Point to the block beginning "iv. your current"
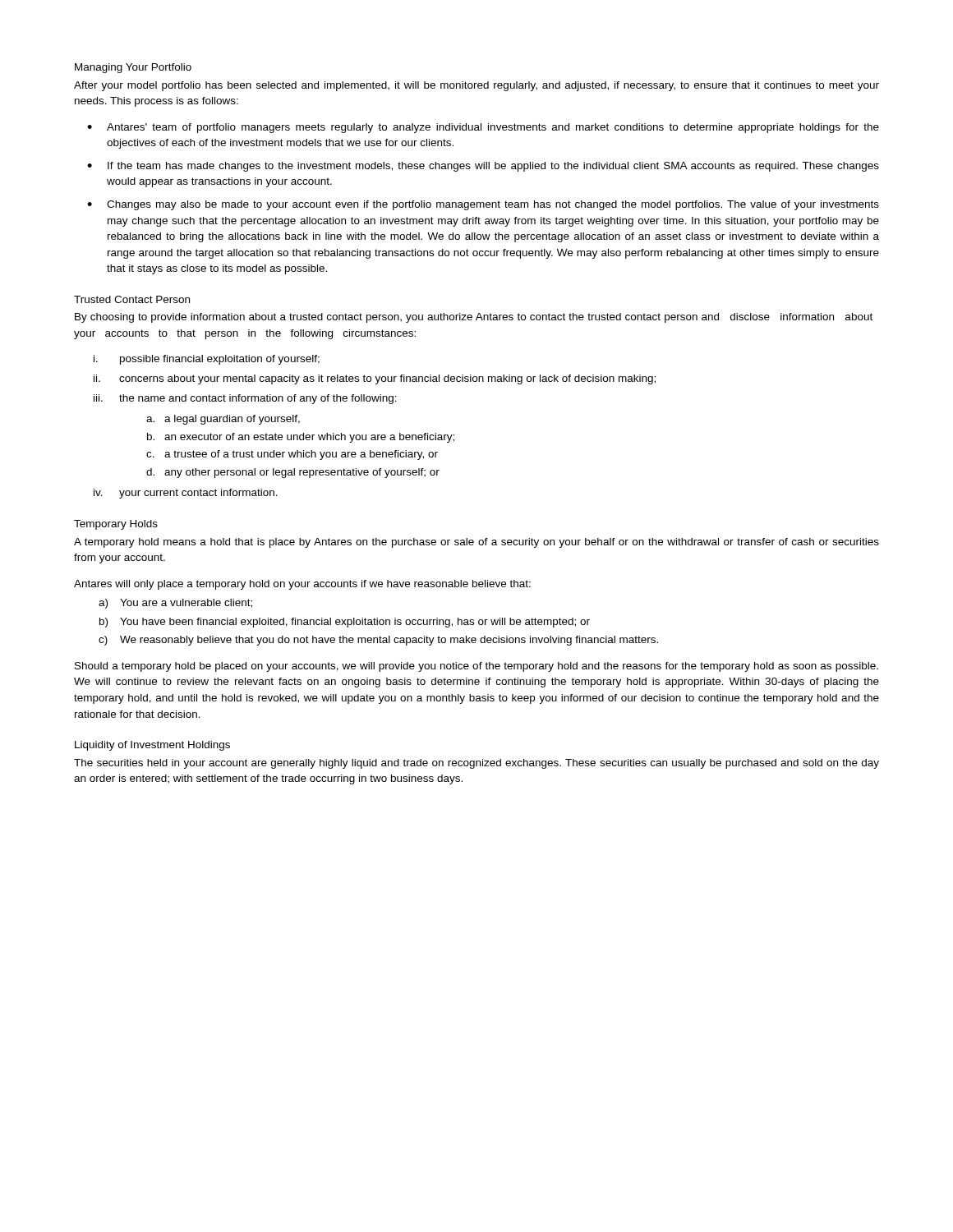Image resolution: width=953 pixels, height=1232 pixels. [186, 493]
